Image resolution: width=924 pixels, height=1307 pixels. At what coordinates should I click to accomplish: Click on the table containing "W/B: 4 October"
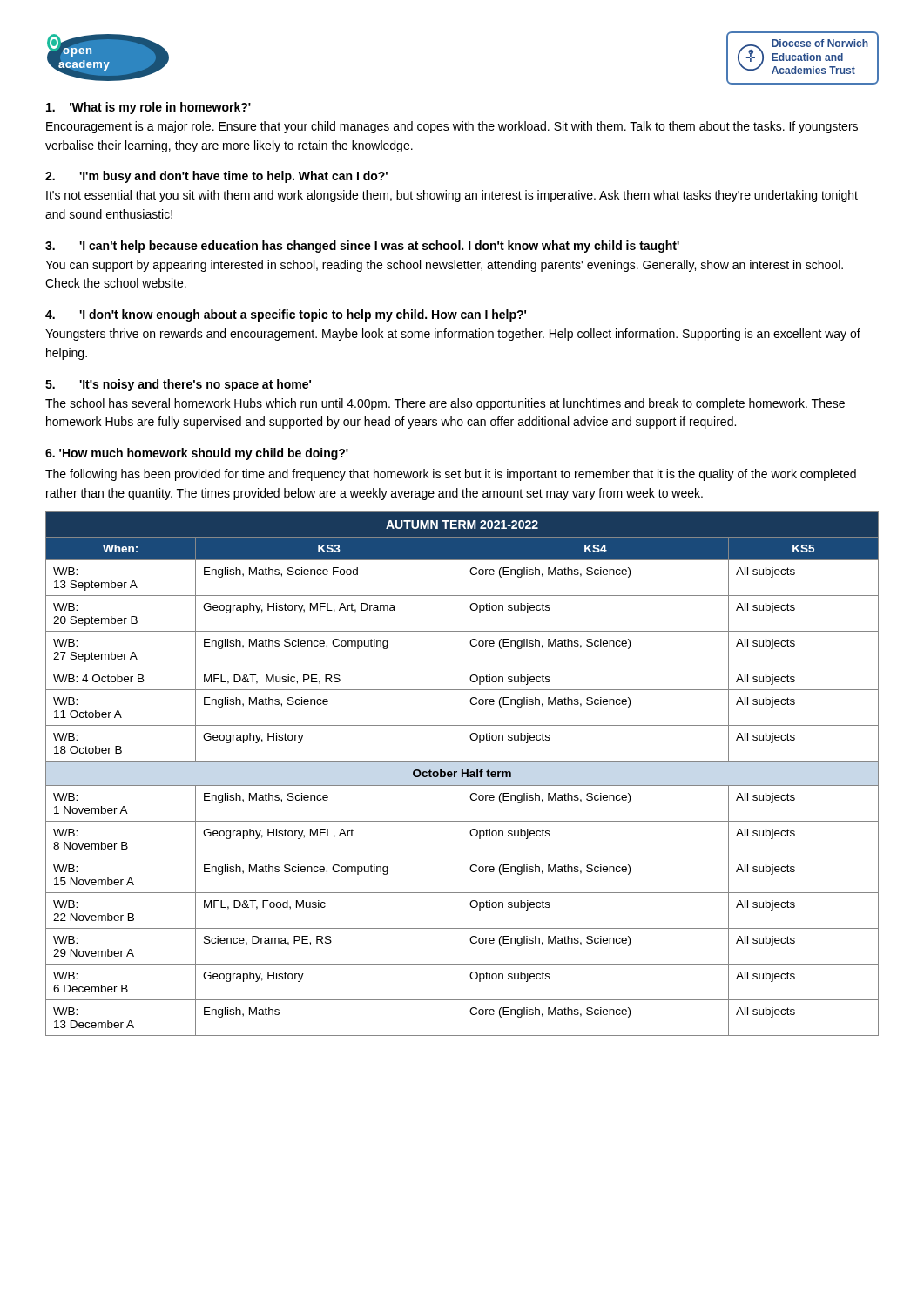[462, 774]
